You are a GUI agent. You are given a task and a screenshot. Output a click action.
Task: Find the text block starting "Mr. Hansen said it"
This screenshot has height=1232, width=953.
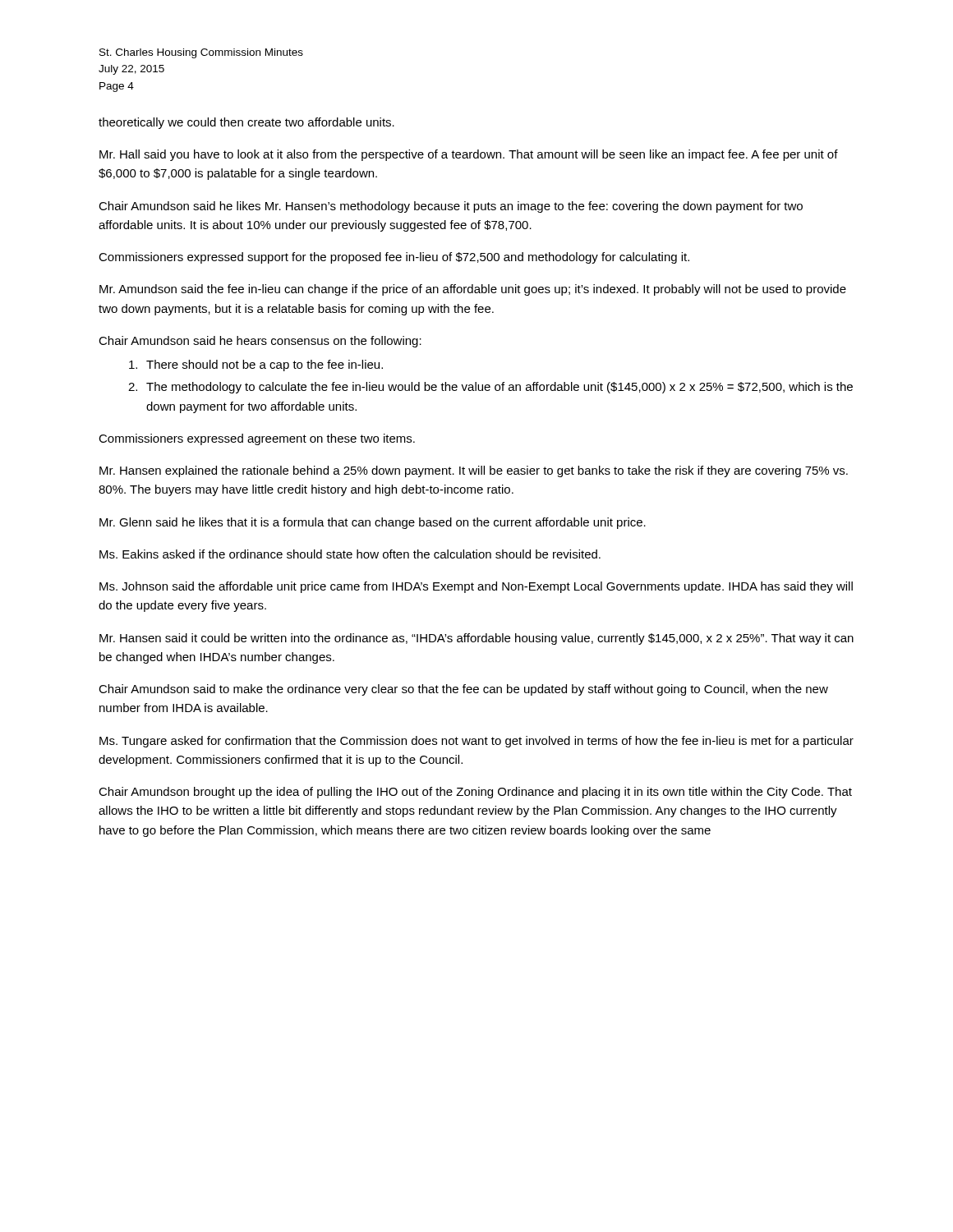[476, 647]
